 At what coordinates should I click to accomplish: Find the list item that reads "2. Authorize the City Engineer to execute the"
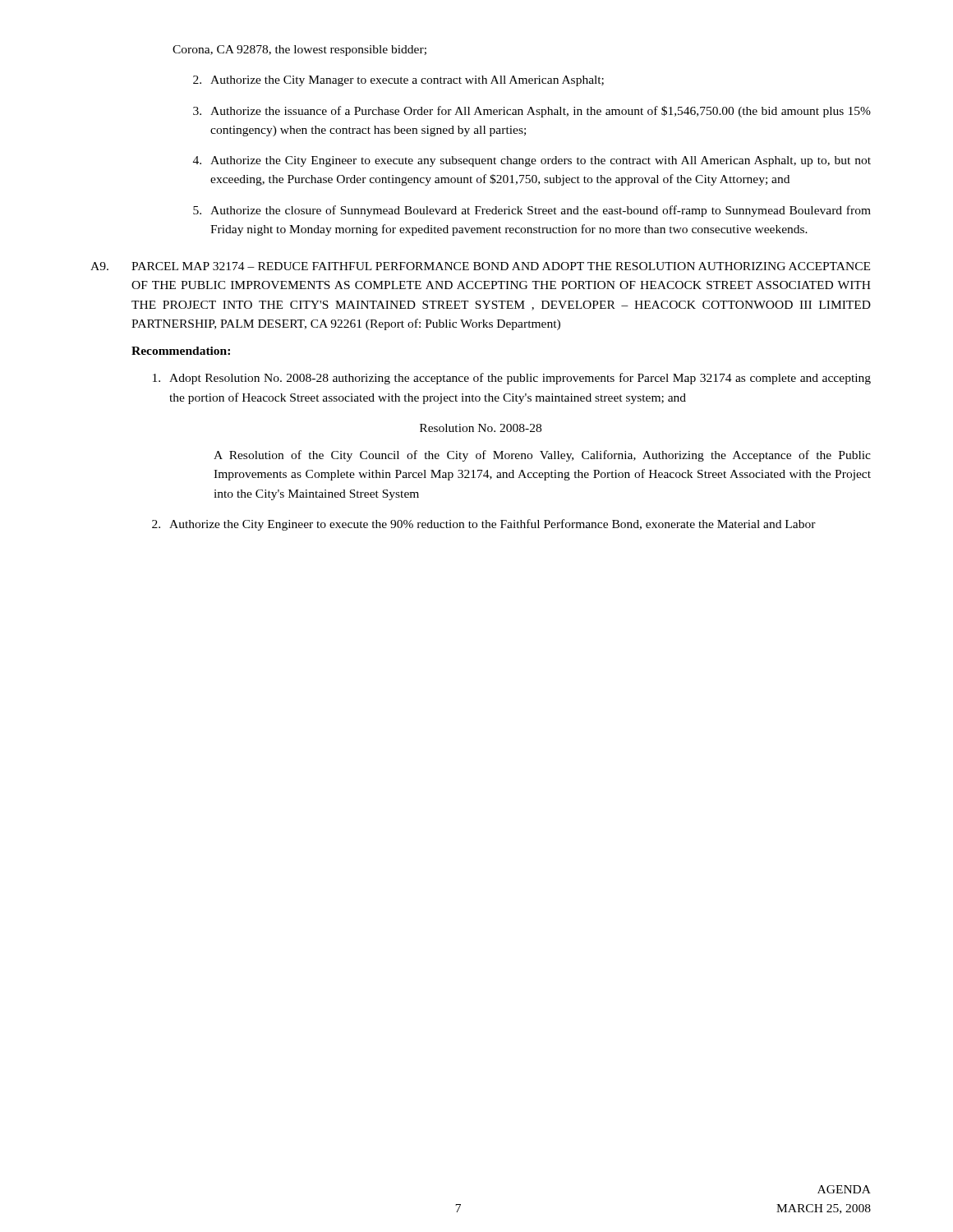click(501, 524)
